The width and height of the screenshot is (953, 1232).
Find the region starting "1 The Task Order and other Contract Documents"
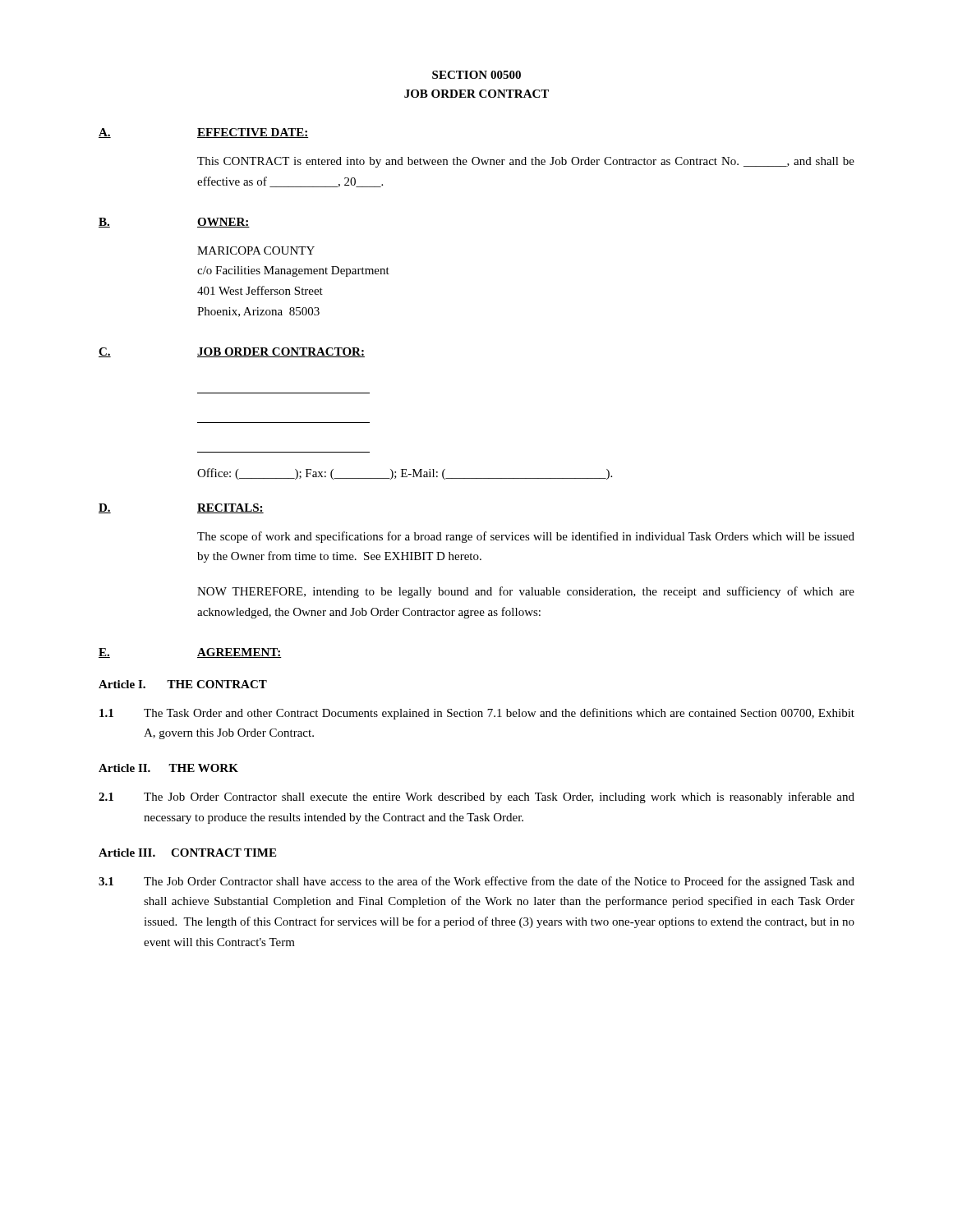pyautogui.click(x=476, y=723)
